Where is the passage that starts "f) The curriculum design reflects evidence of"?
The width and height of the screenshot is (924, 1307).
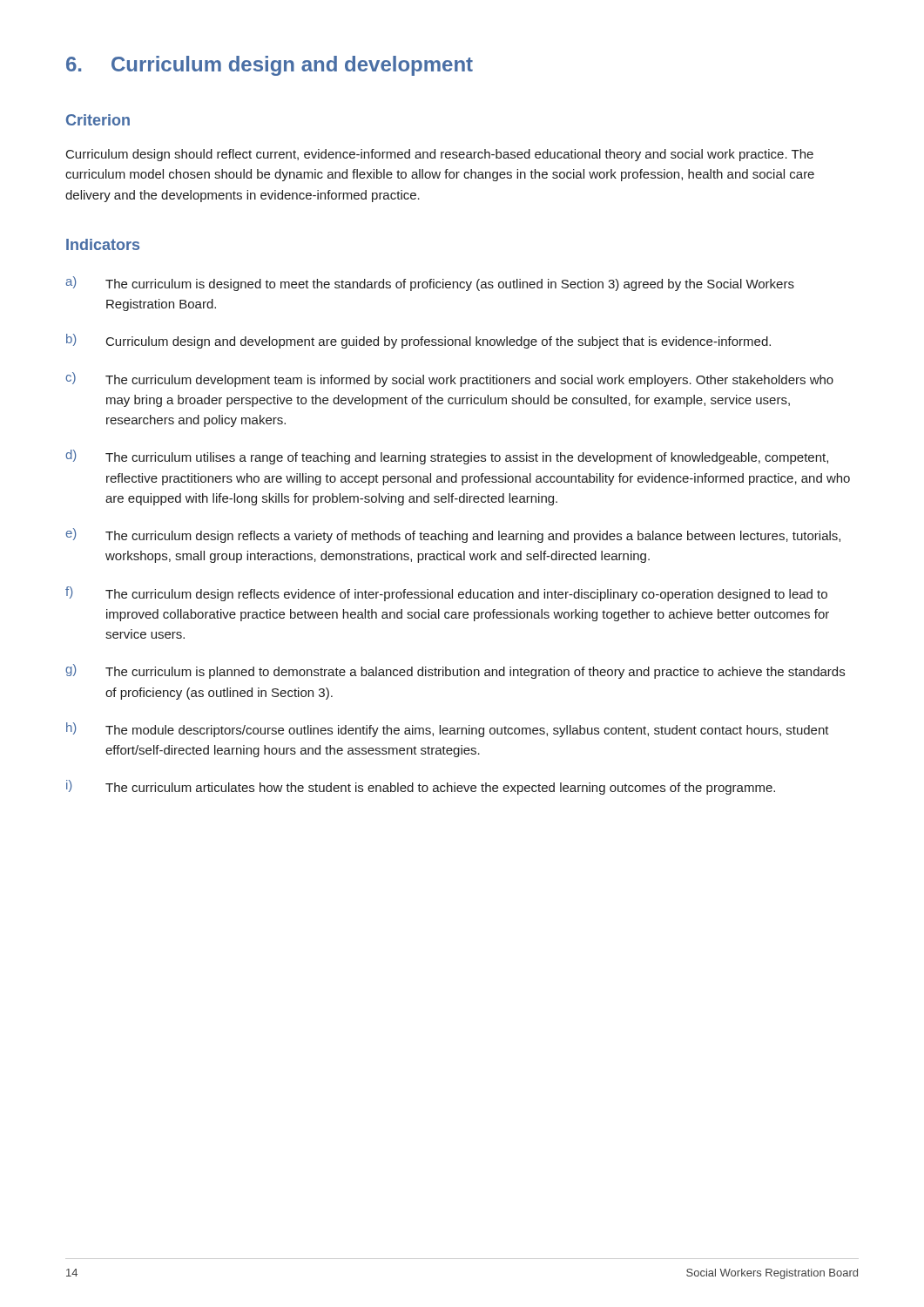point(462,614)
